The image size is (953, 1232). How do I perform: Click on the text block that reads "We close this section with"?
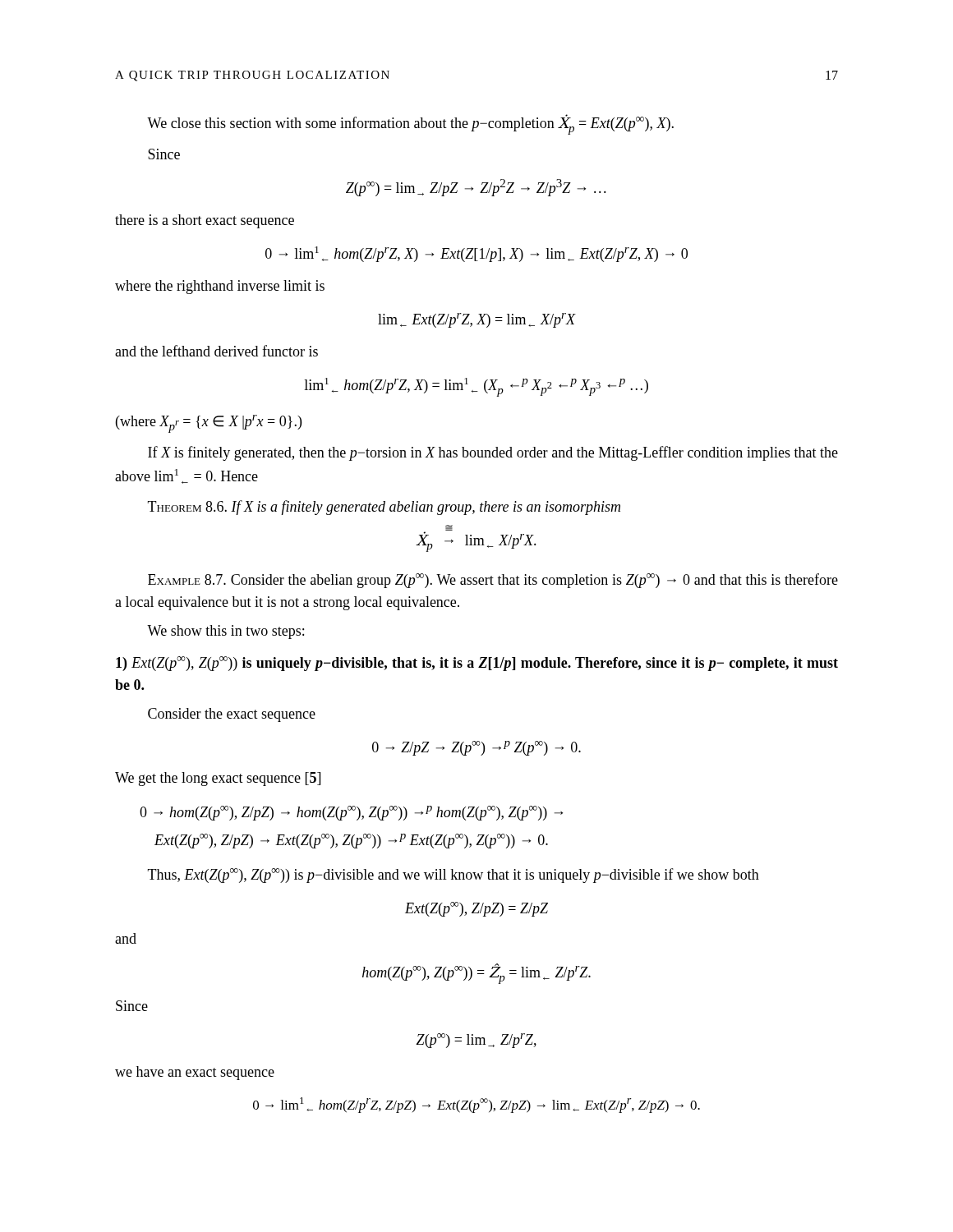[411, 123]
